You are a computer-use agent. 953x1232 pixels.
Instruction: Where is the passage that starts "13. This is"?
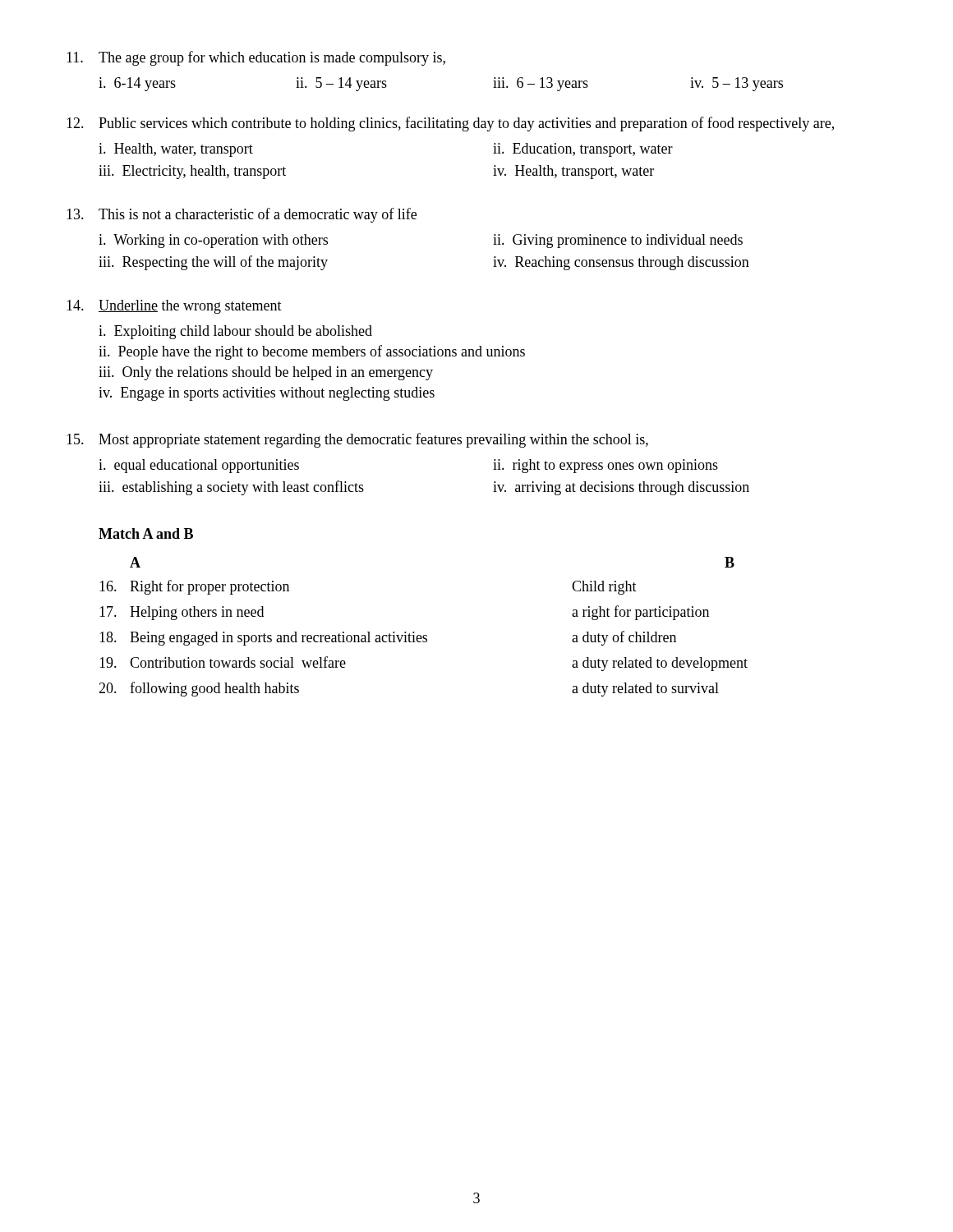tap(242, 215)
